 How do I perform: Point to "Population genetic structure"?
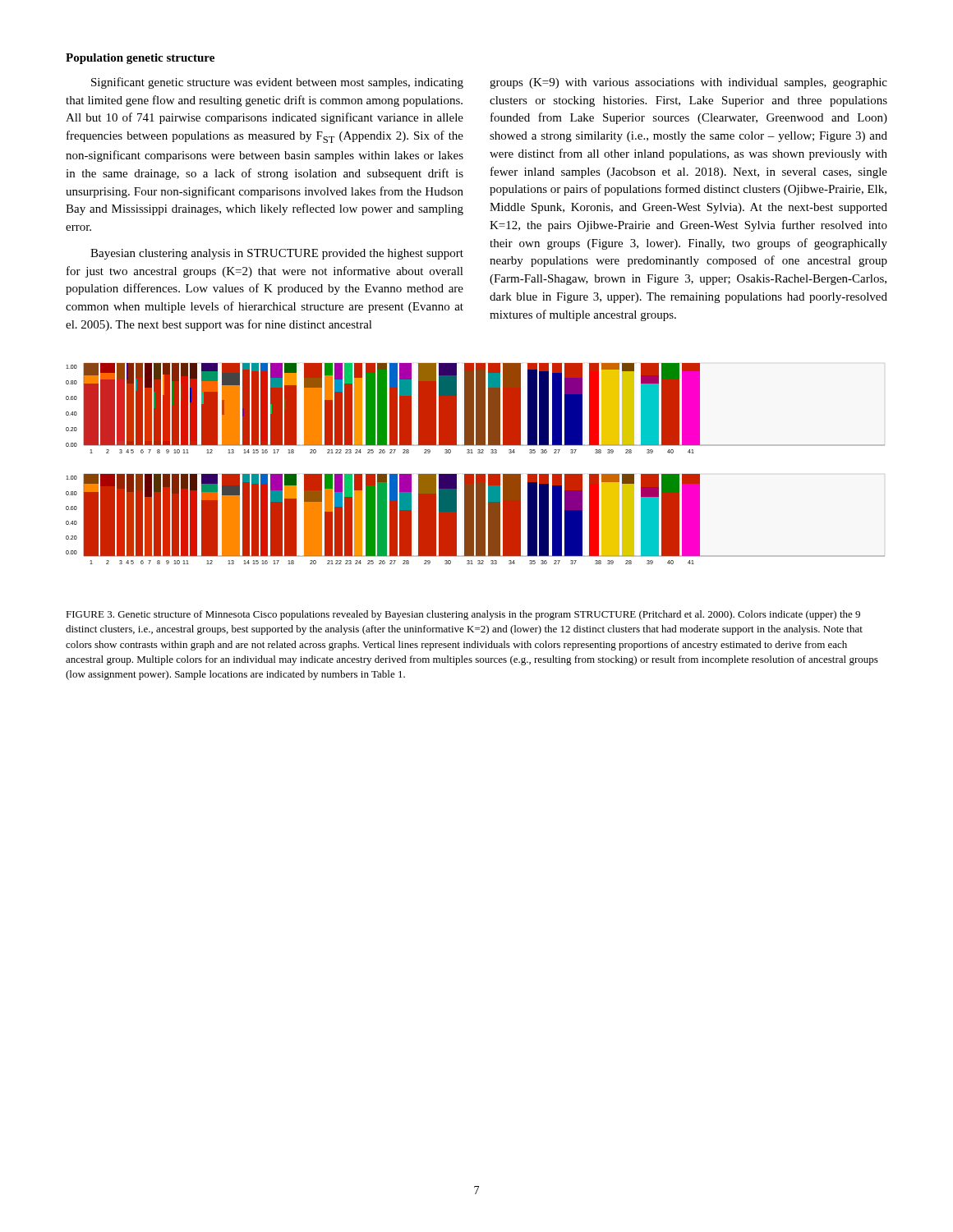click(140, 57)
